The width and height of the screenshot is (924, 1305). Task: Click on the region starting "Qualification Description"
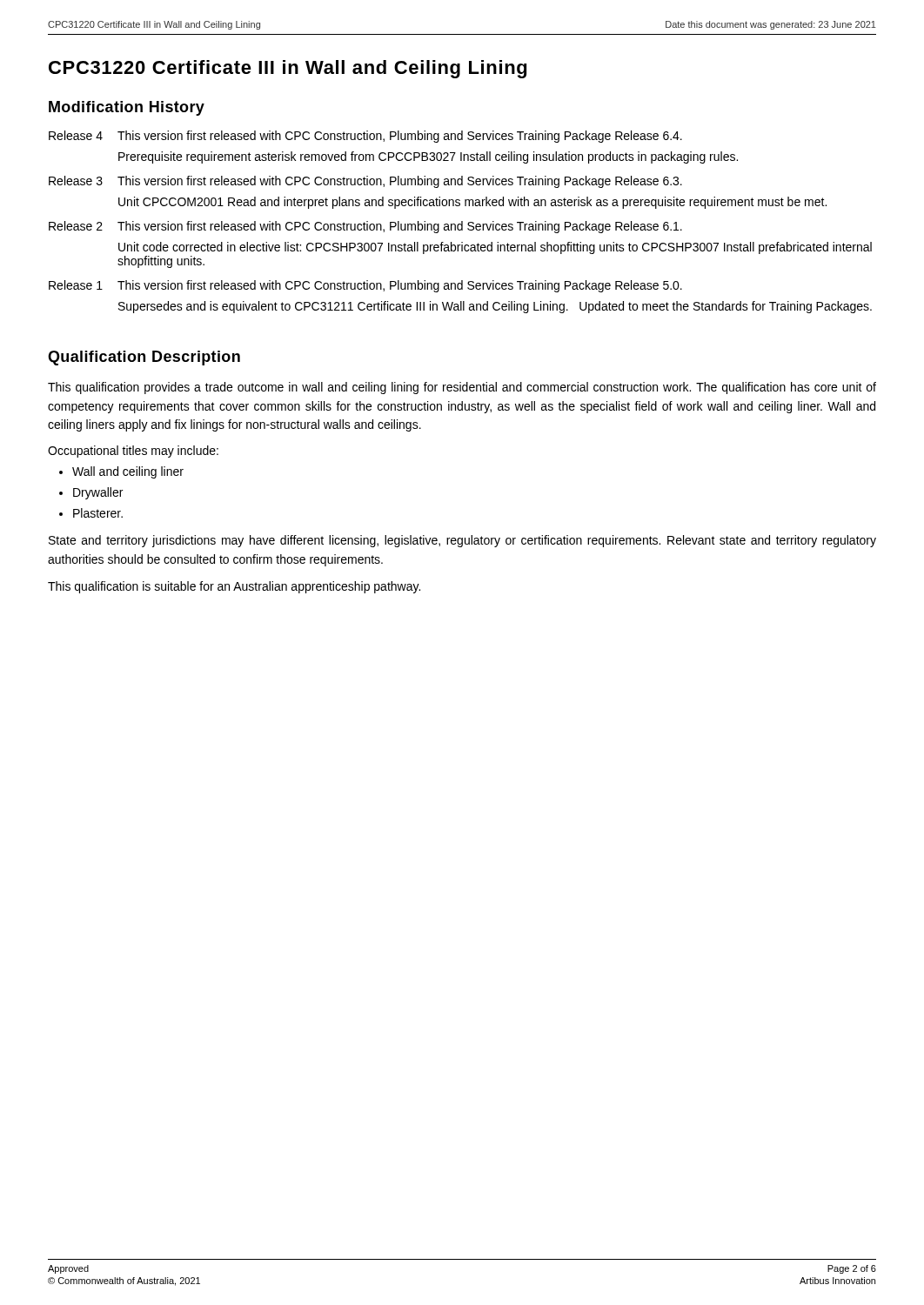coord(144,357)
